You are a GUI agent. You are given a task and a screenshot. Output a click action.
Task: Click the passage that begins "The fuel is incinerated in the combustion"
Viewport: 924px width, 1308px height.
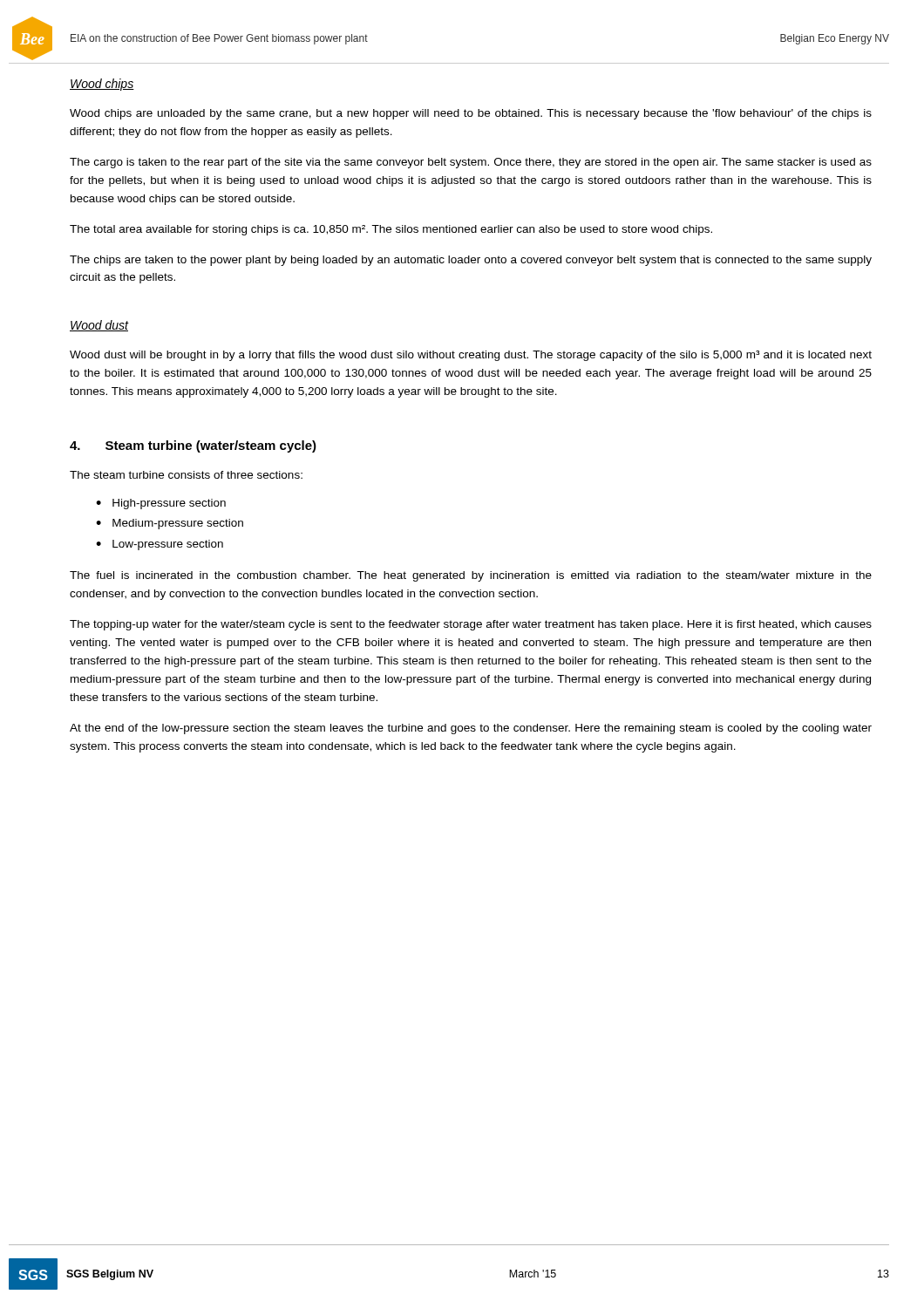click(471, 584)
